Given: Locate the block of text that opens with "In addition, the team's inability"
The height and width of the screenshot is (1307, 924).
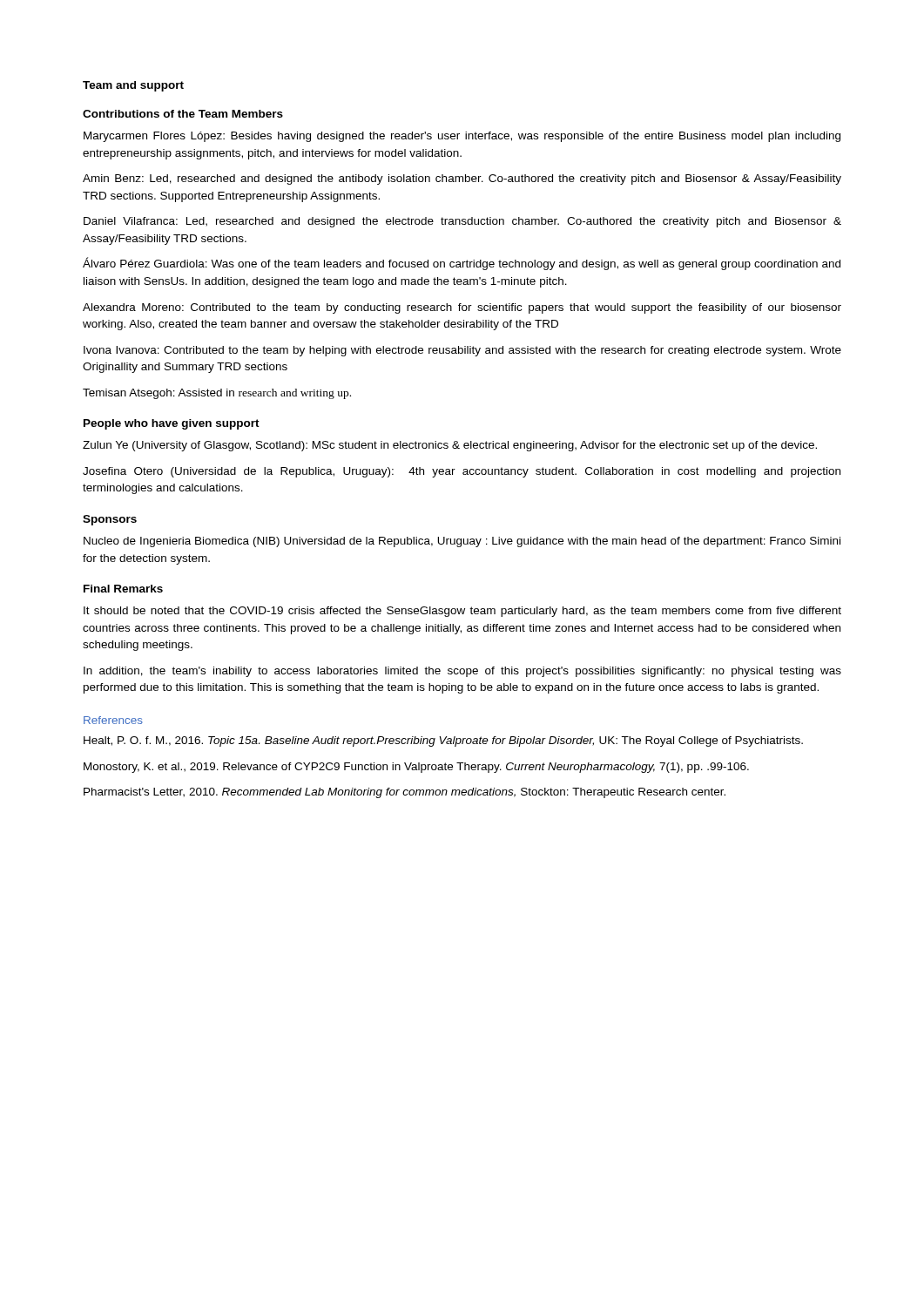Looking at the screenshot, I should (x=462, y=679).
